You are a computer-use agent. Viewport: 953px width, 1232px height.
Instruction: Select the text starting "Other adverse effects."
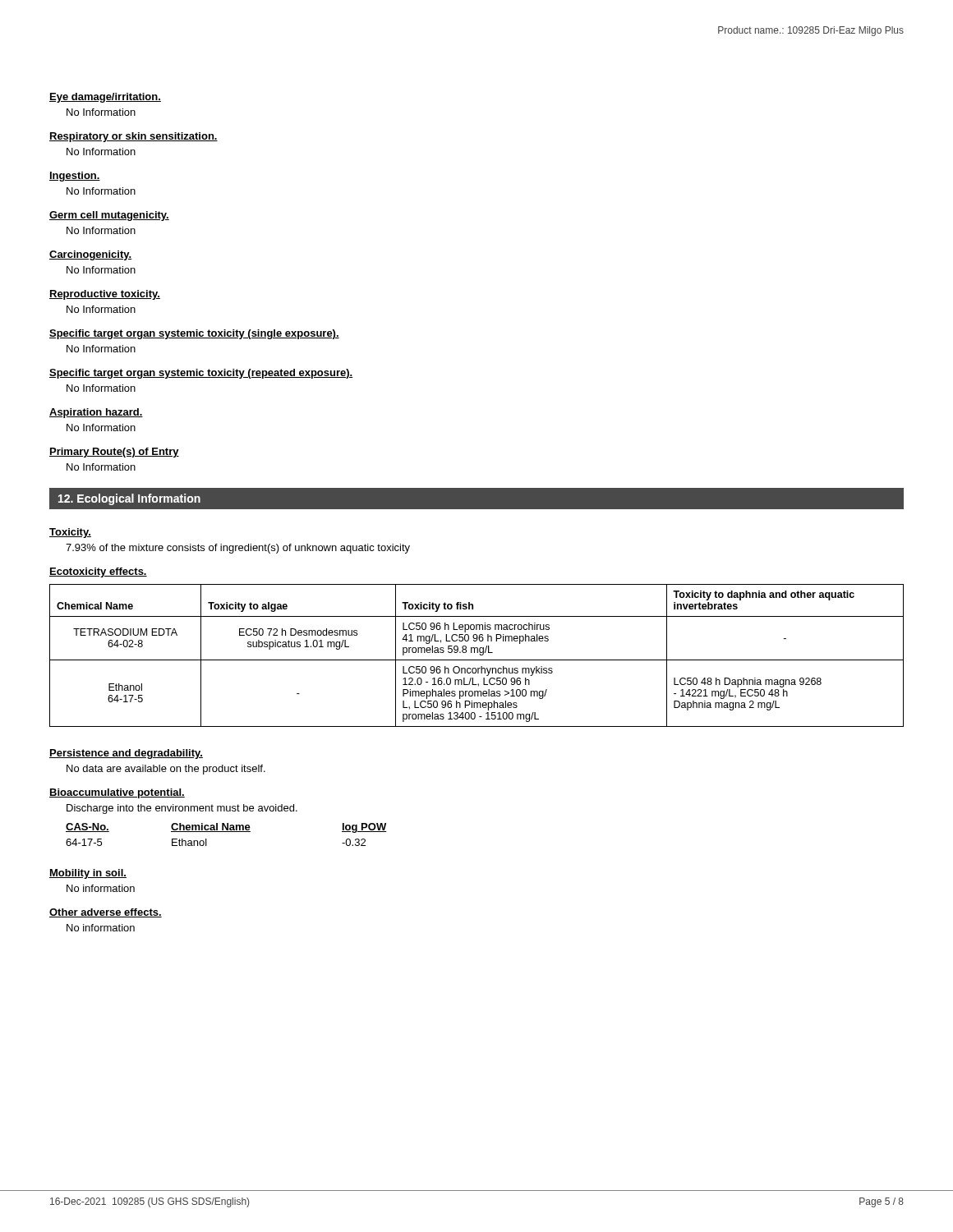[105, 912]
